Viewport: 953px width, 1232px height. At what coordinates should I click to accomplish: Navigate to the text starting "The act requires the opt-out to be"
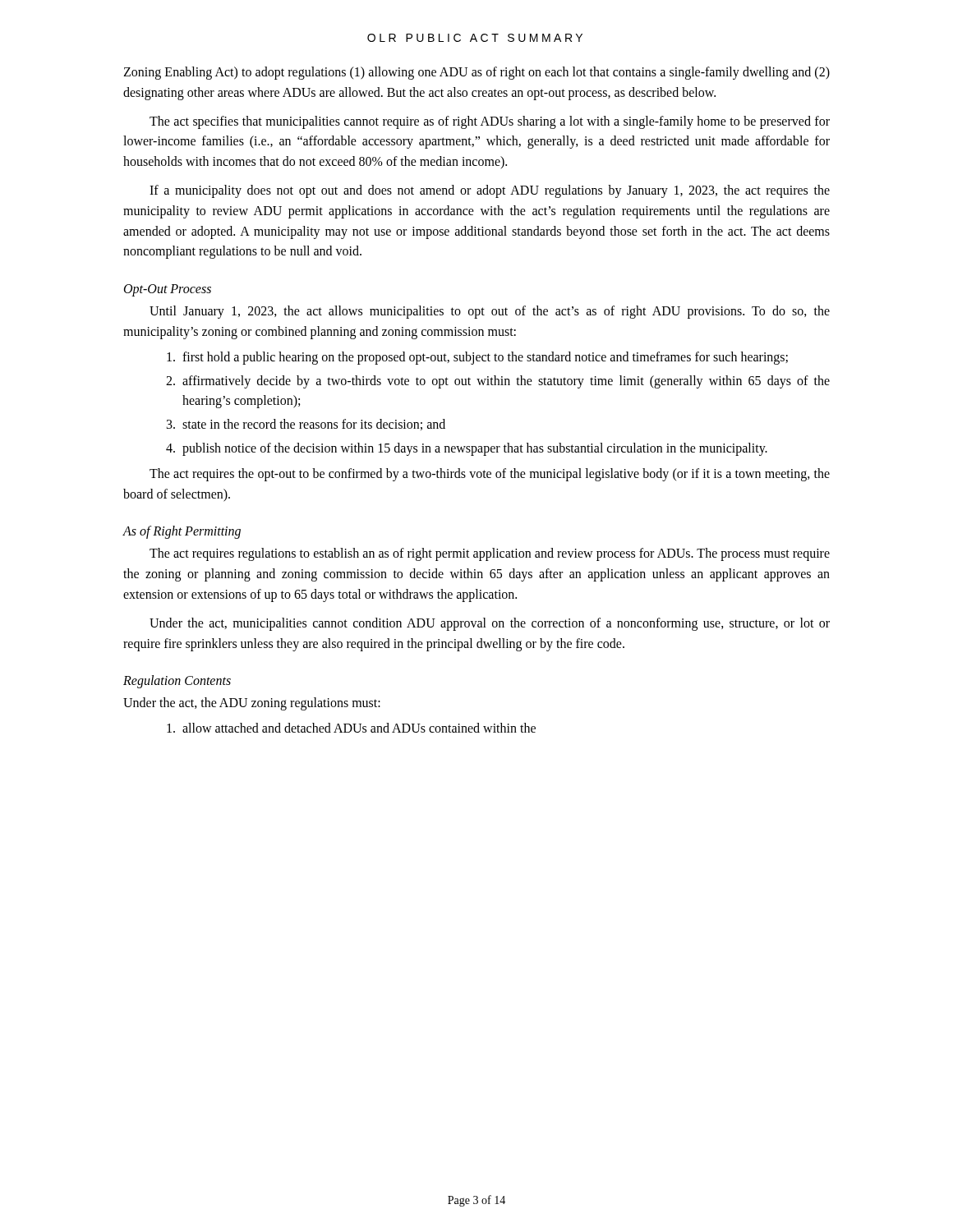pos(476,483)
